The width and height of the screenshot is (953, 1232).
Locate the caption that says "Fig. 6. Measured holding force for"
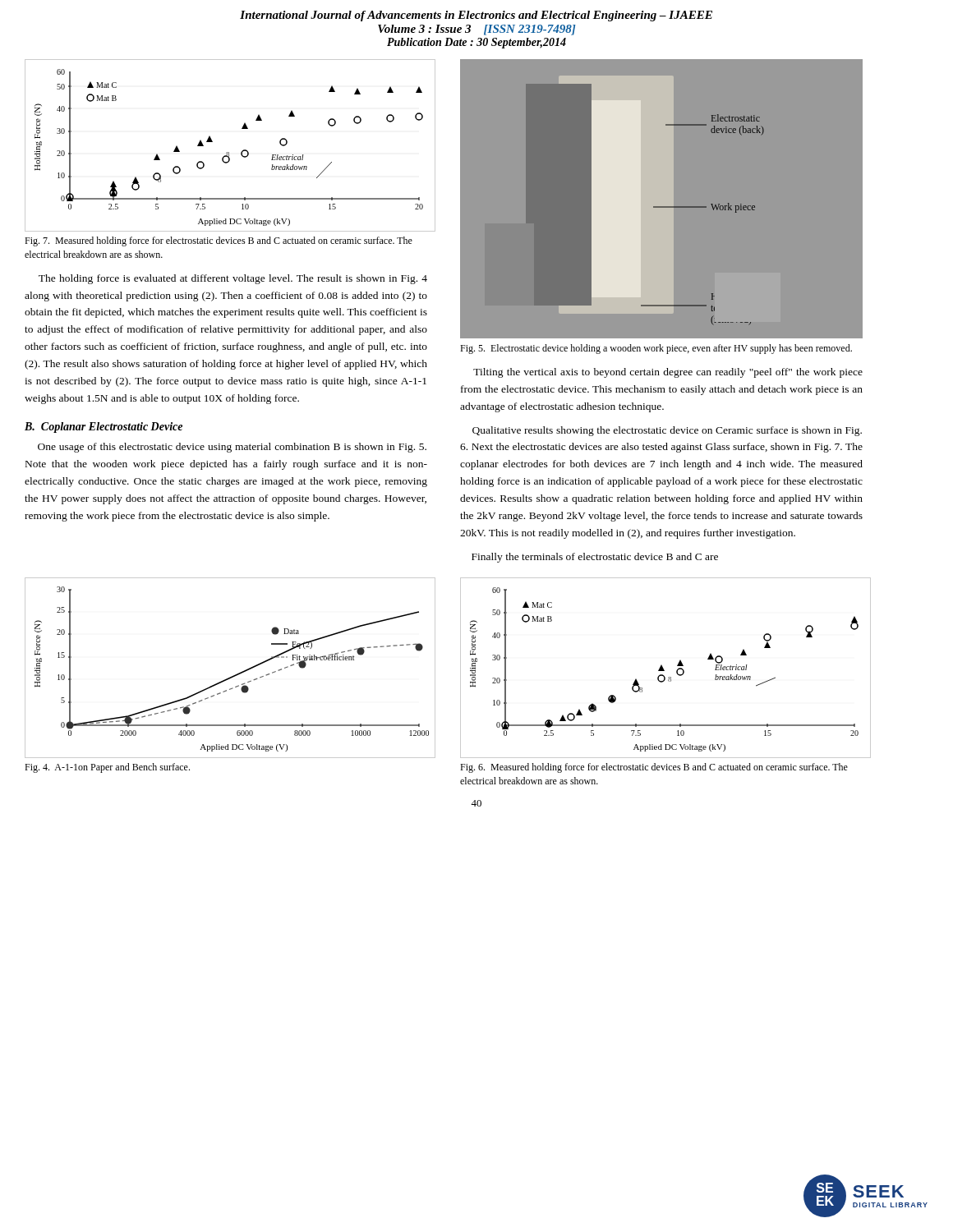654,774
